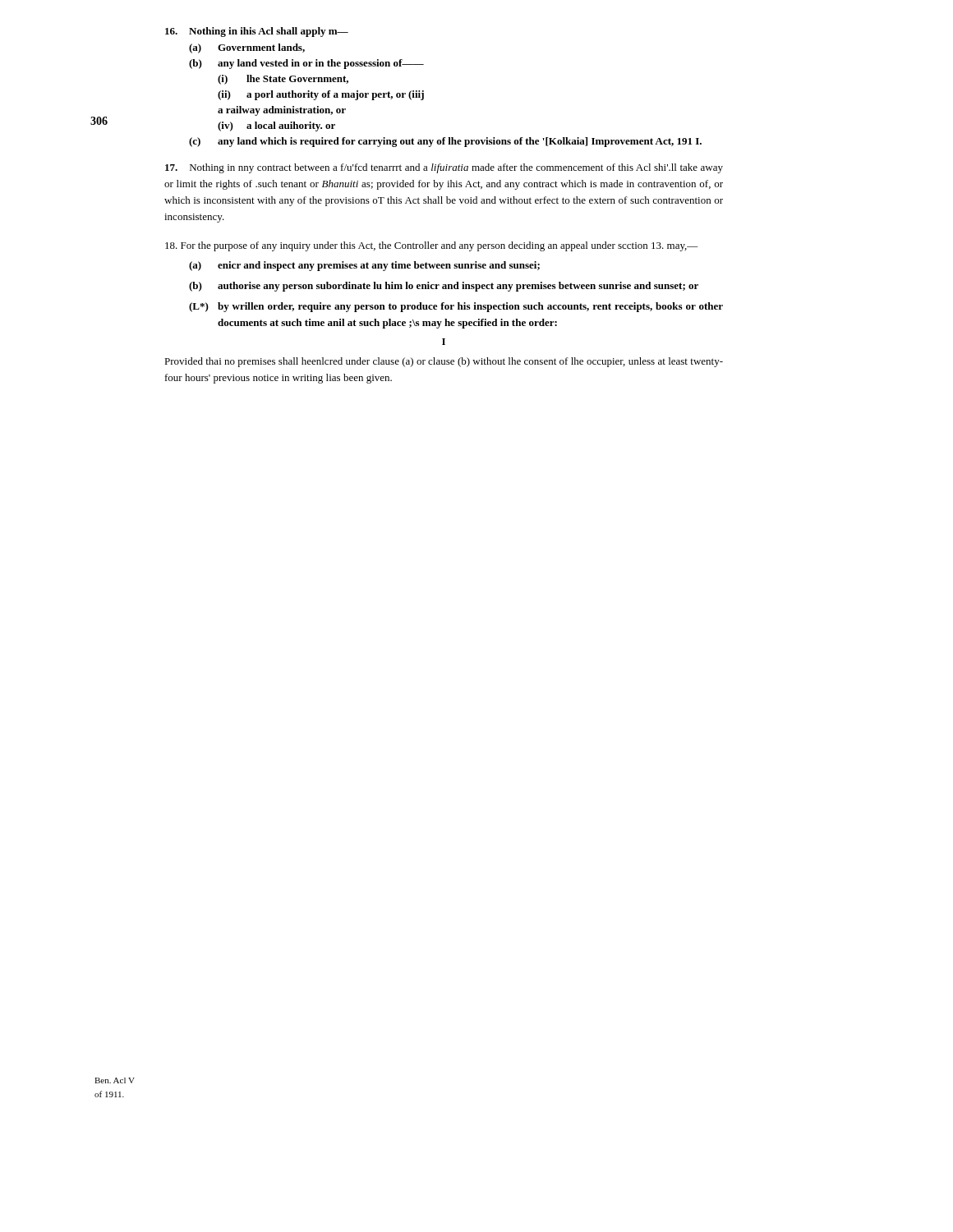Locate the region starting "(b) any land vested"

306,63
